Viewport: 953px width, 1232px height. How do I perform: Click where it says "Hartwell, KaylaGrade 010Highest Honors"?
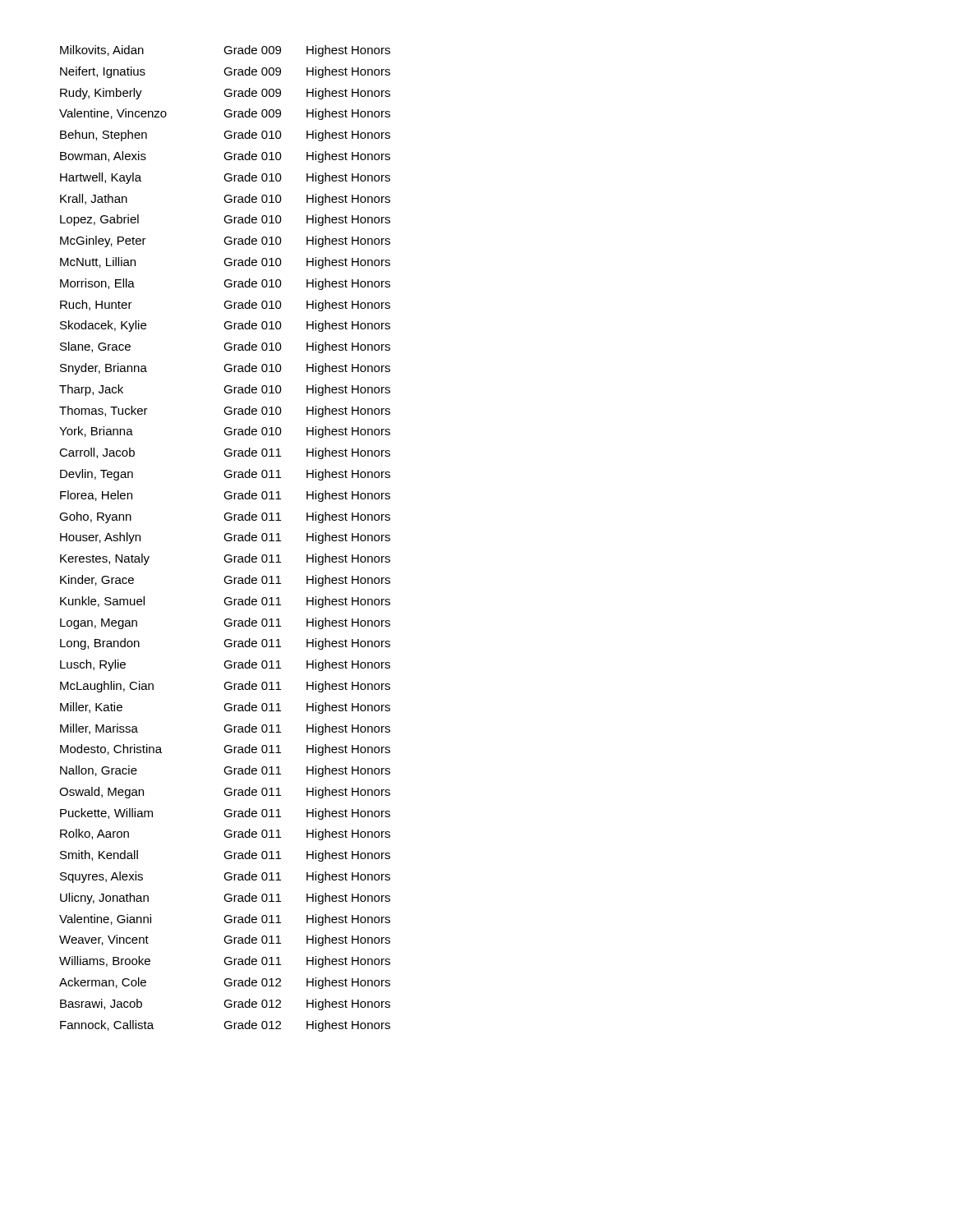248,177
